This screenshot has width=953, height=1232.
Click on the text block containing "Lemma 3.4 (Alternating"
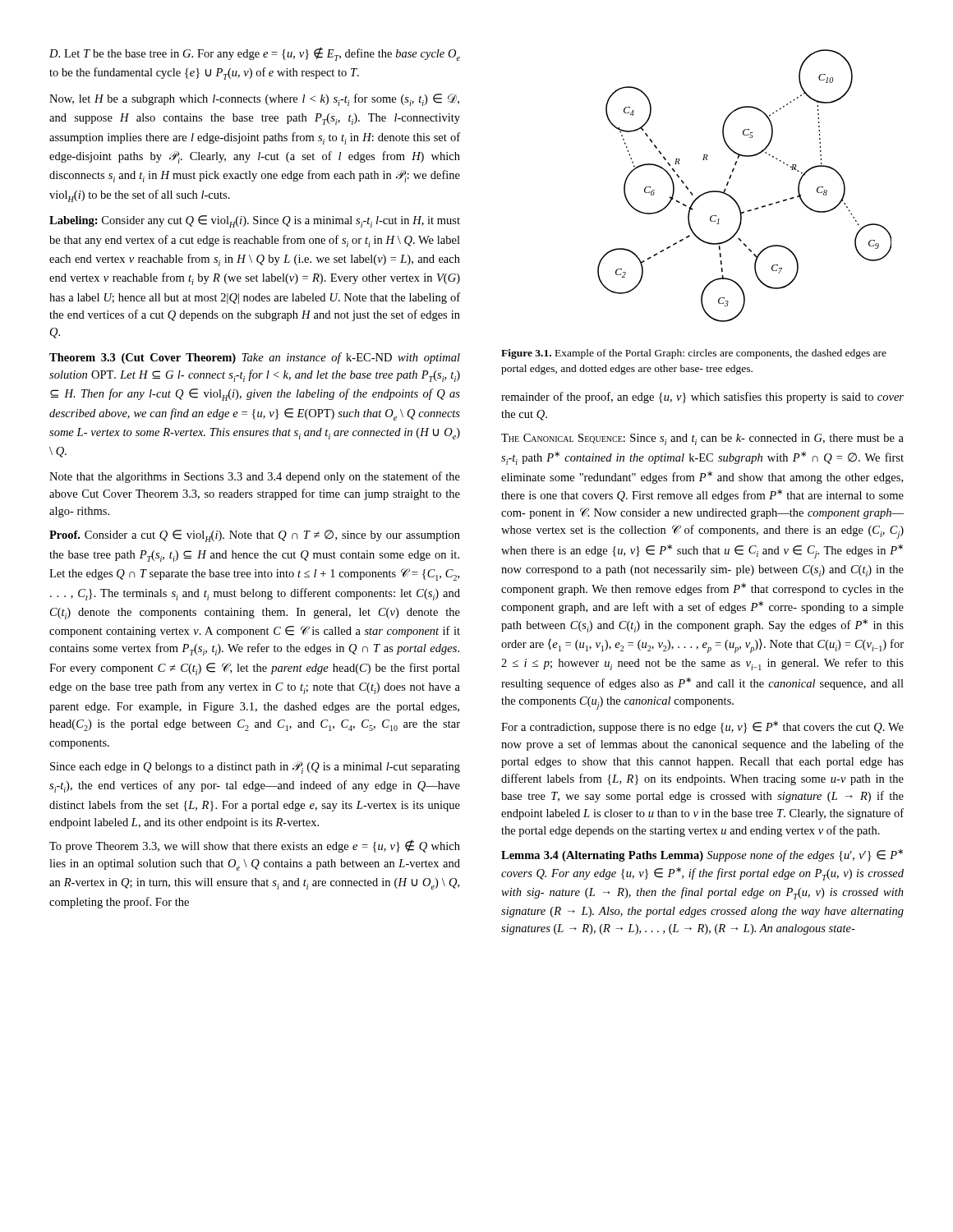pyautogui.click(x=702, y=892)
